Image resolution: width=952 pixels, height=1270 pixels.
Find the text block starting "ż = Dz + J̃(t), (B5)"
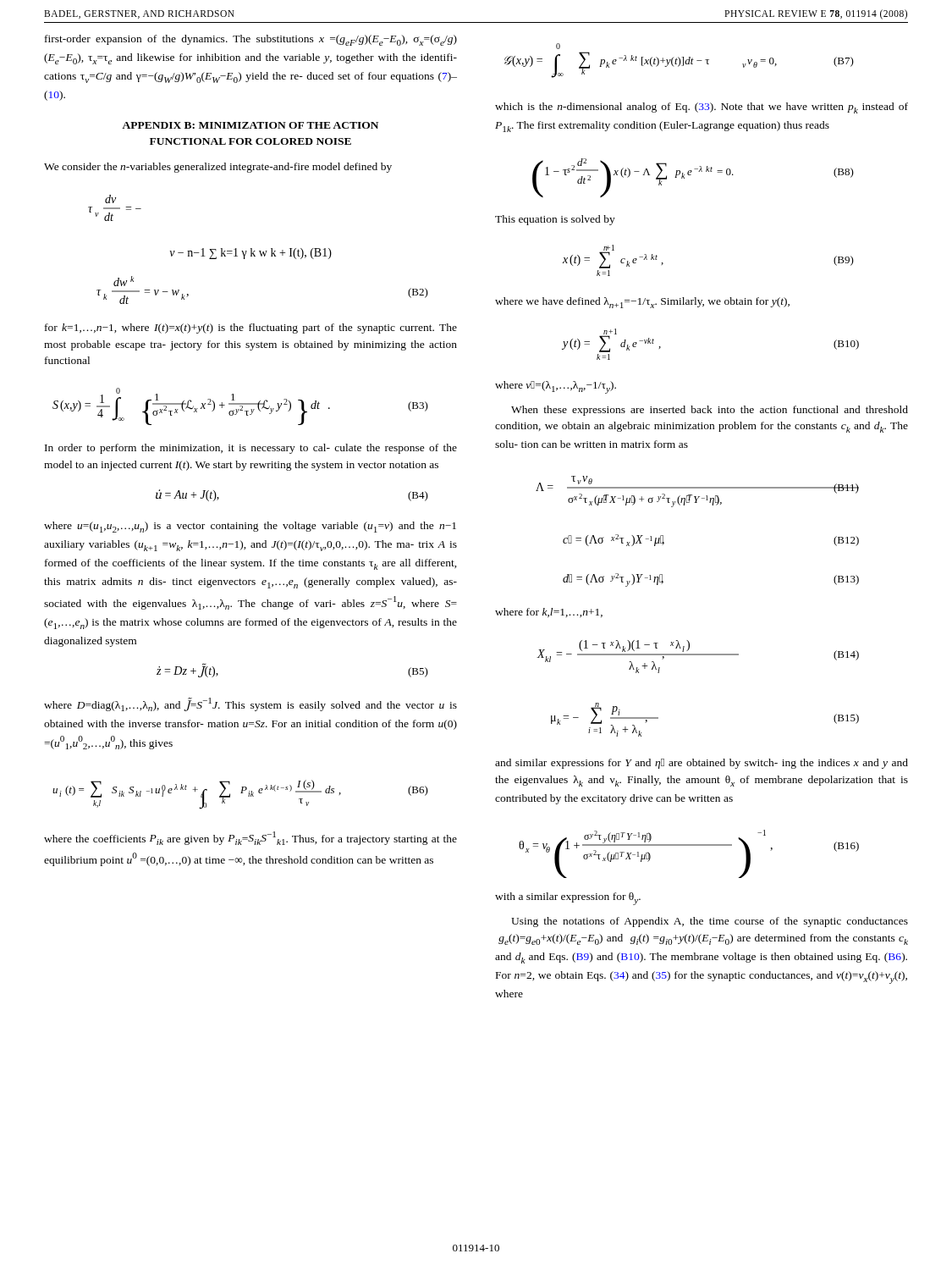(x=193, y=670)
